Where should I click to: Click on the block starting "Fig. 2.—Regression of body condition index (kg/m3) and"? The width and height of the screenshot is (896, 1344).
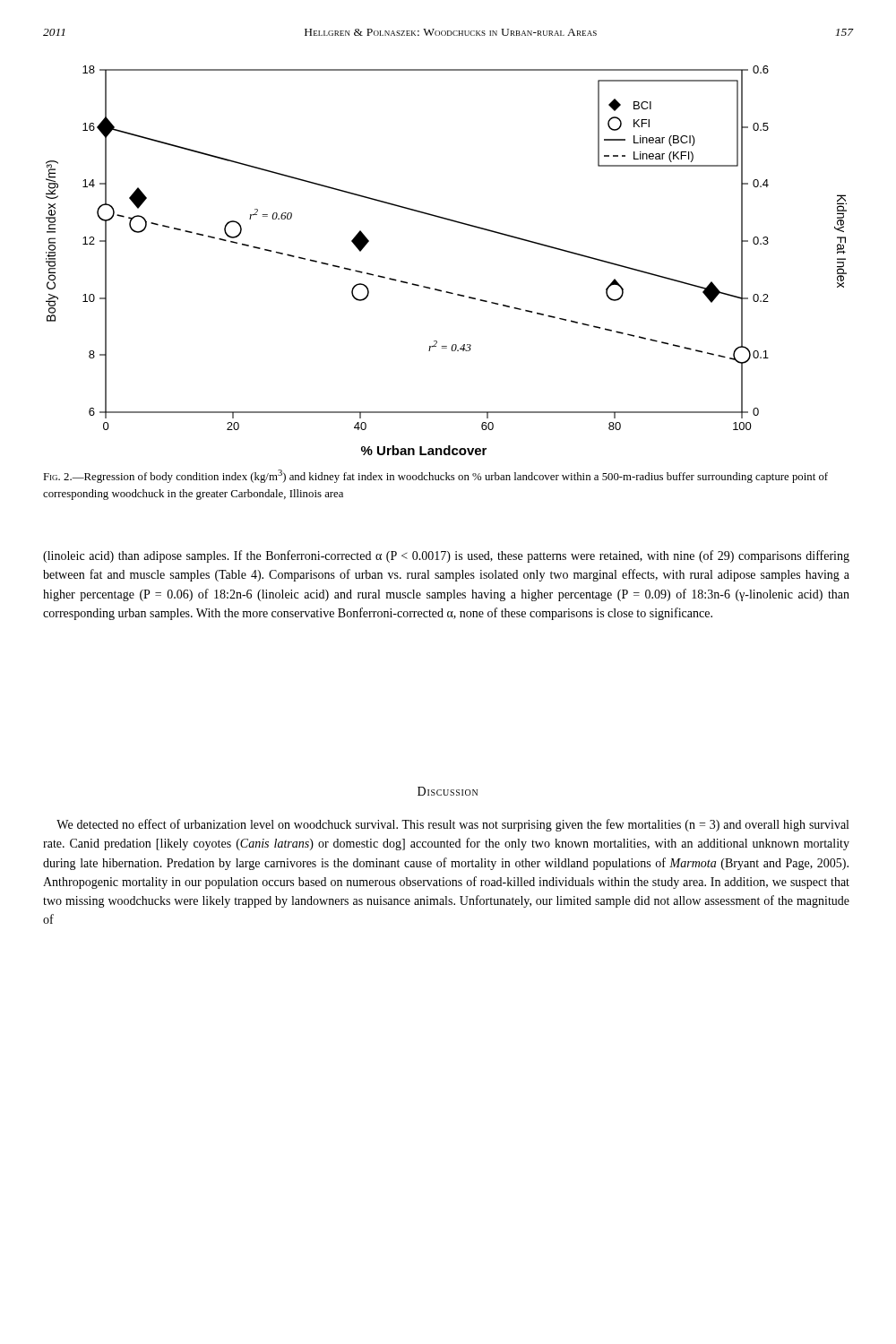pos(436,484)
